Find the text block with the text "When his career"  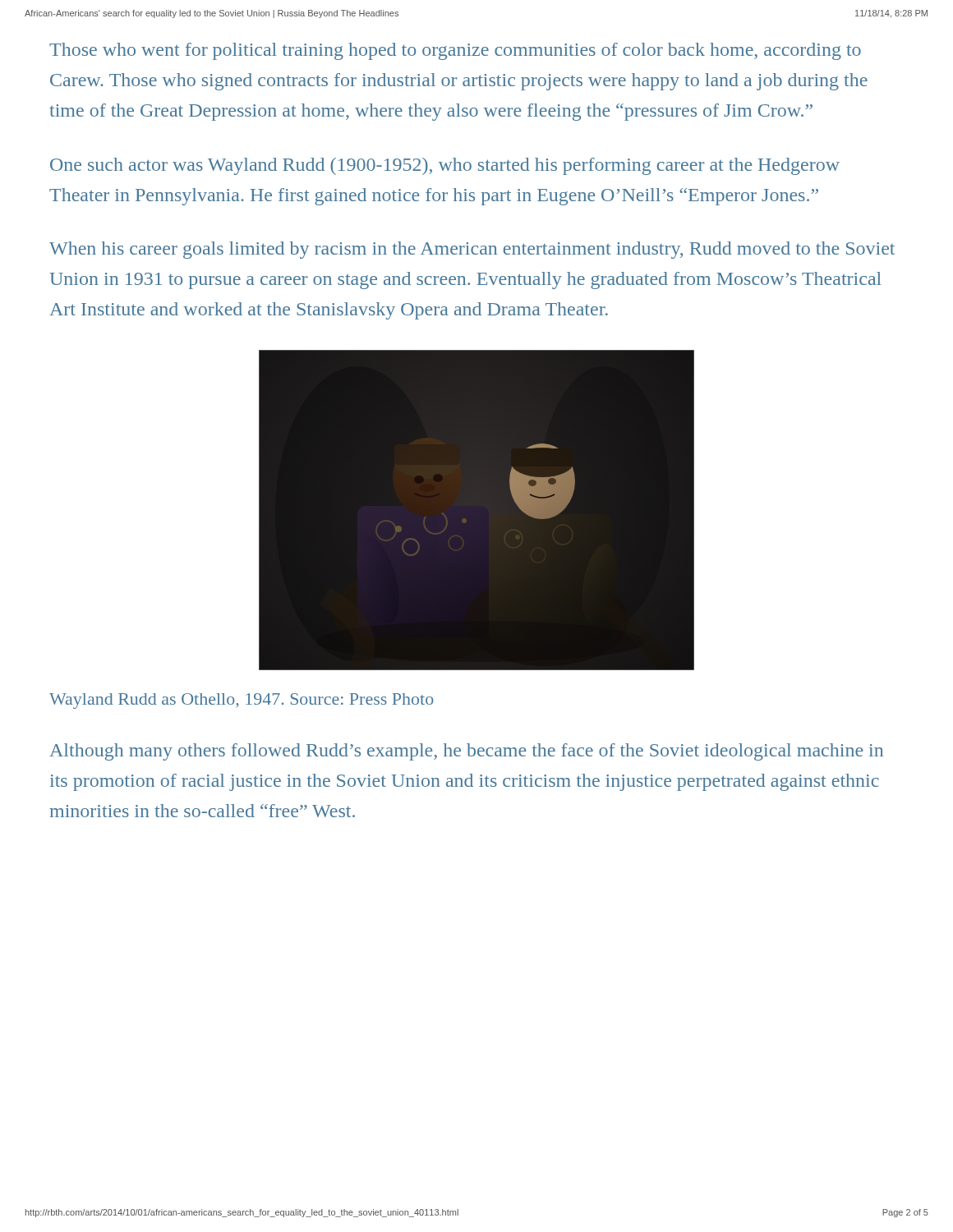(x=472, y=278)
